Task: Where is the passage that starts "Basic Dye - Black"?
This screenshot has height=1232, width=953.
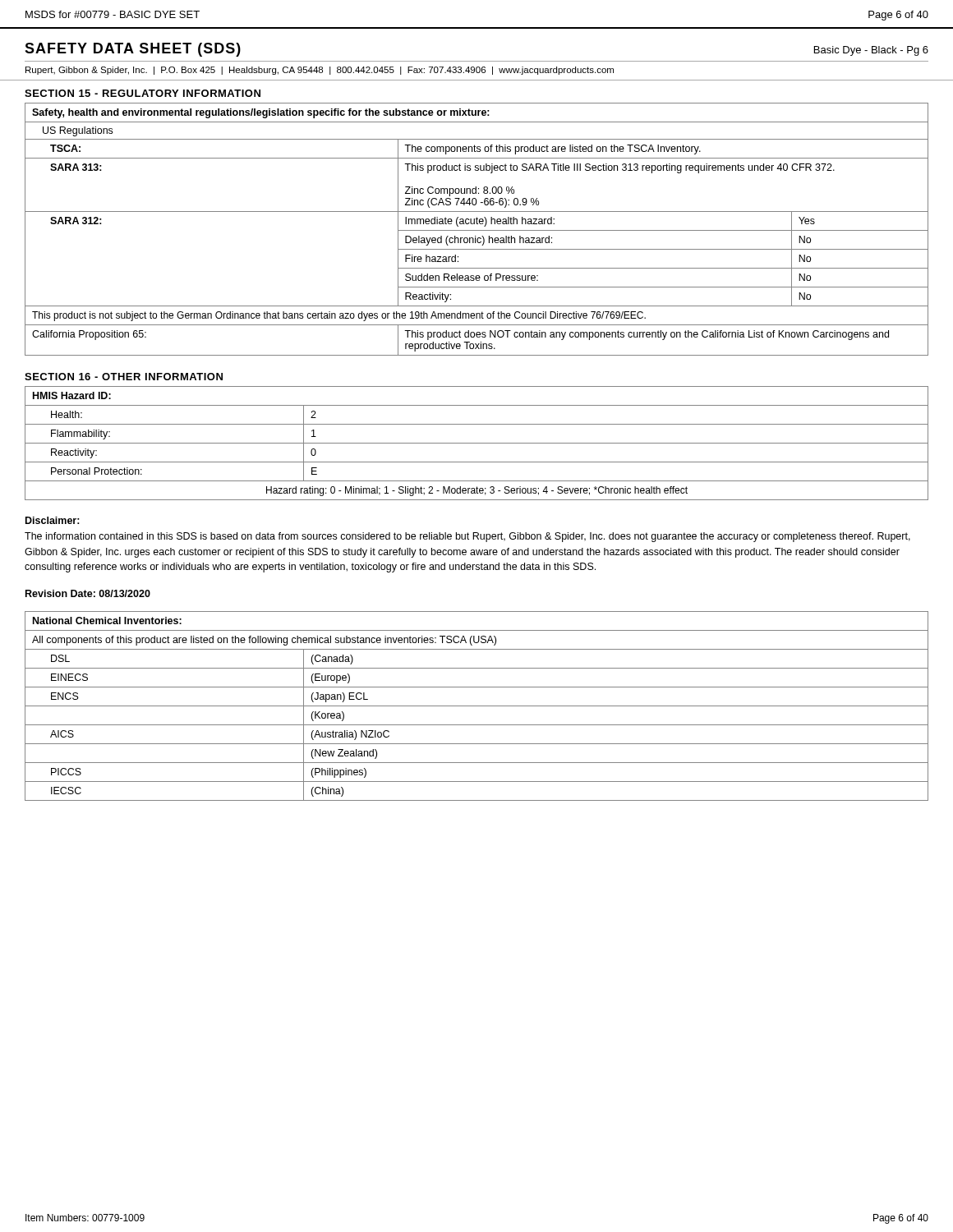Action: (x=871, y=50)
